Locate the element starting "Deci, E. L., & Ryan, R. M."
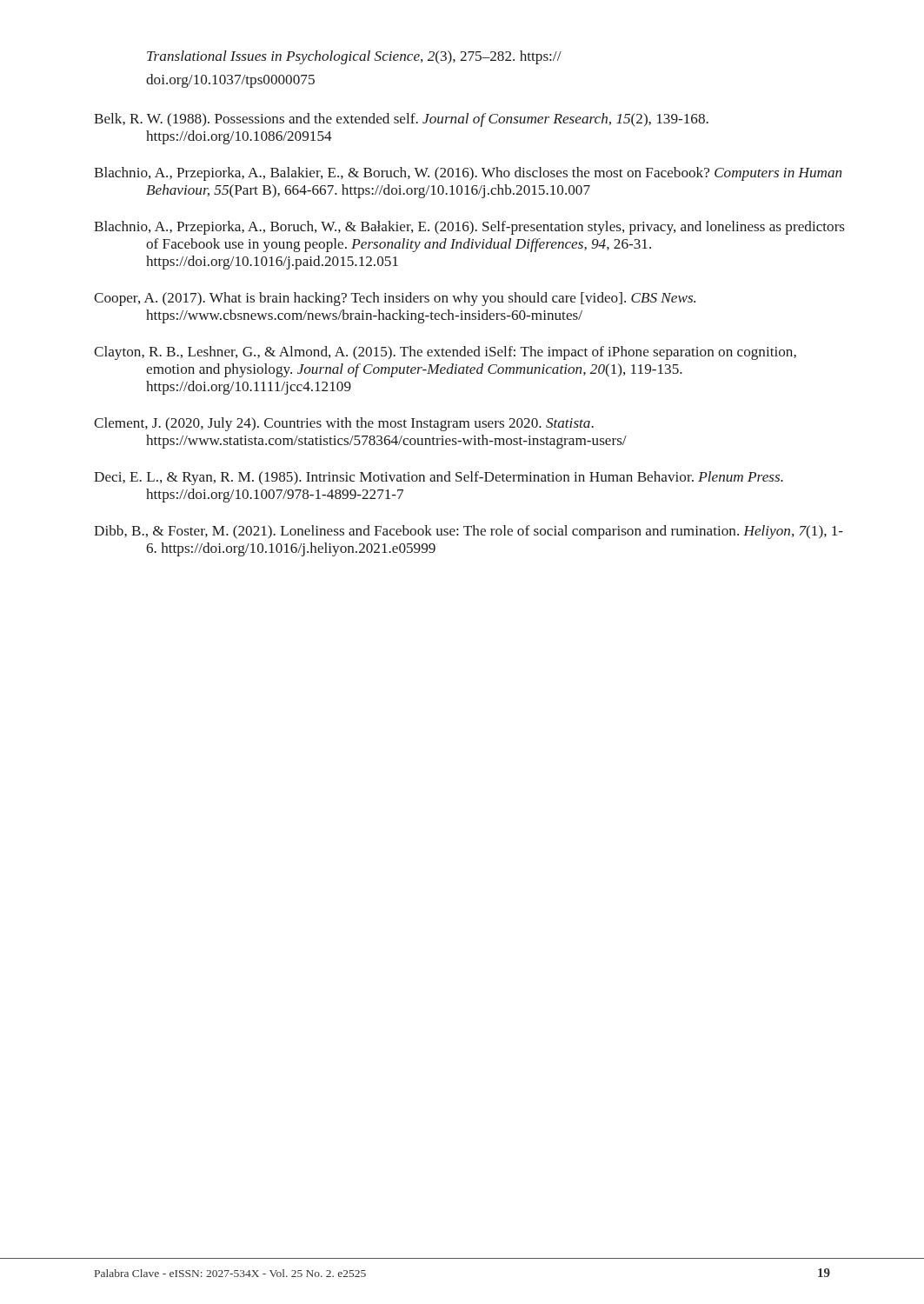 (x=465, y=486)
